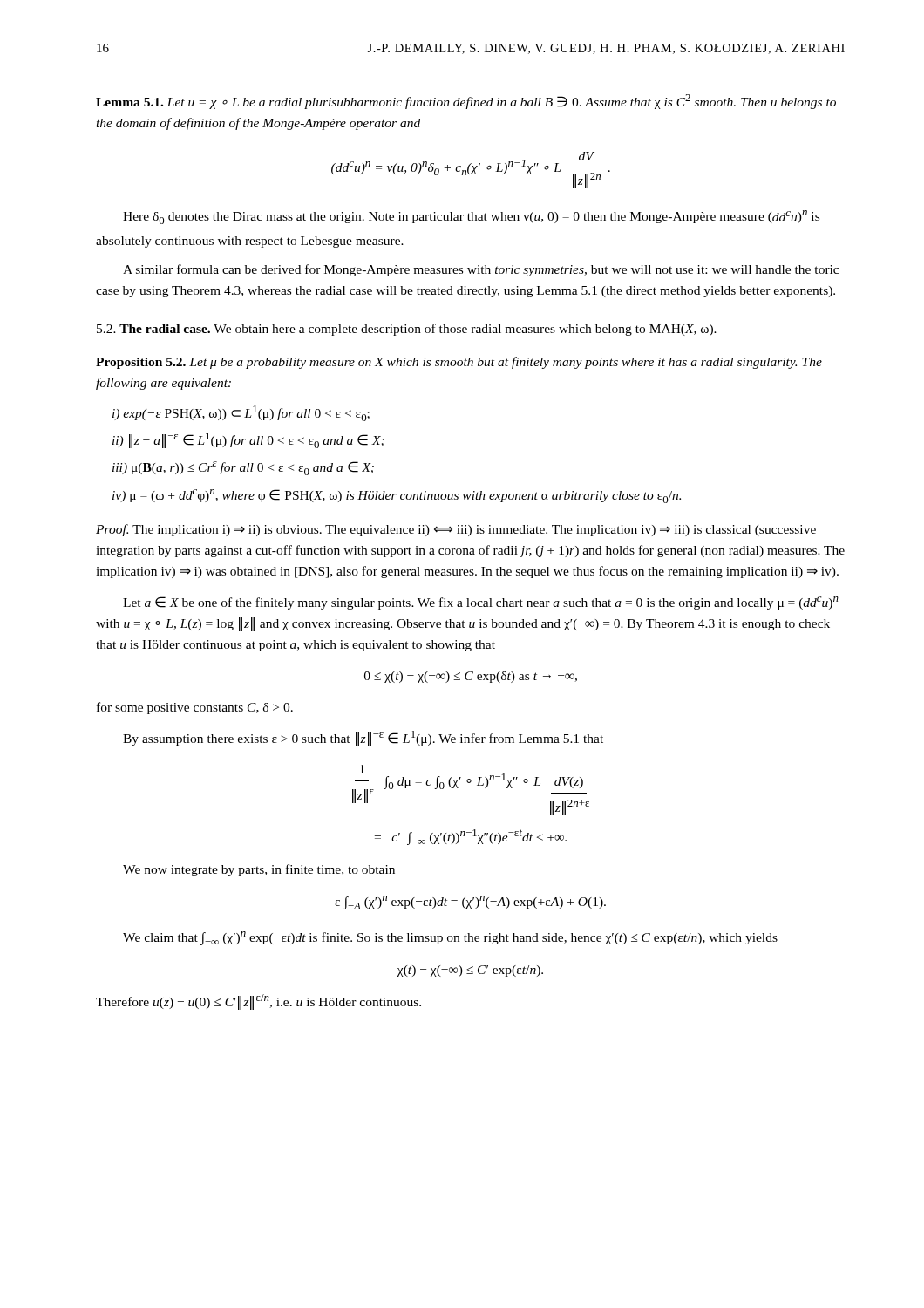Screen dimensions: 1308x924
Task: Find the text block that reads "We claim that"
Action: tap(450, 937)
